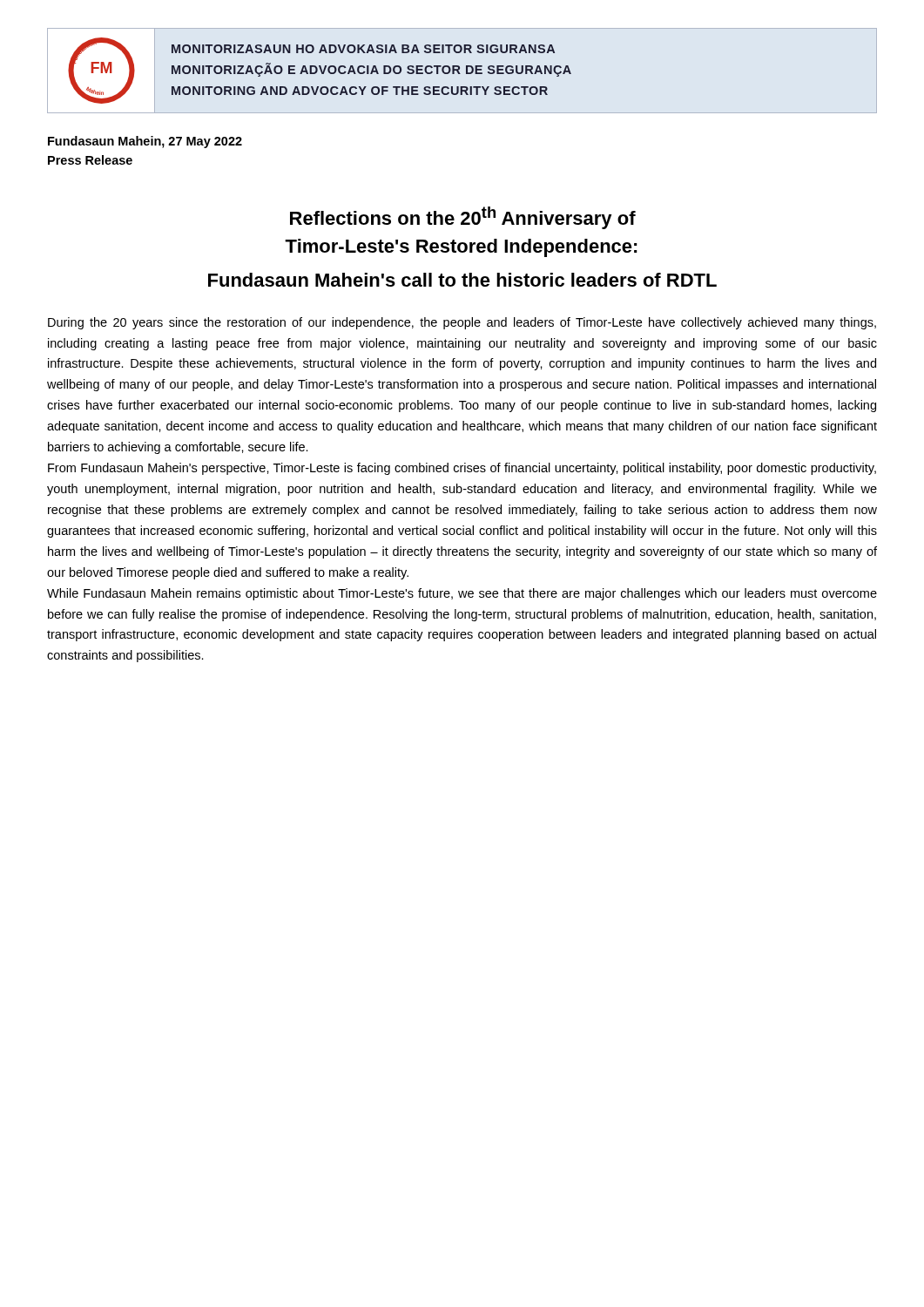
Task: Locate the passage starting "Press Release"
Action: (90, 160)
